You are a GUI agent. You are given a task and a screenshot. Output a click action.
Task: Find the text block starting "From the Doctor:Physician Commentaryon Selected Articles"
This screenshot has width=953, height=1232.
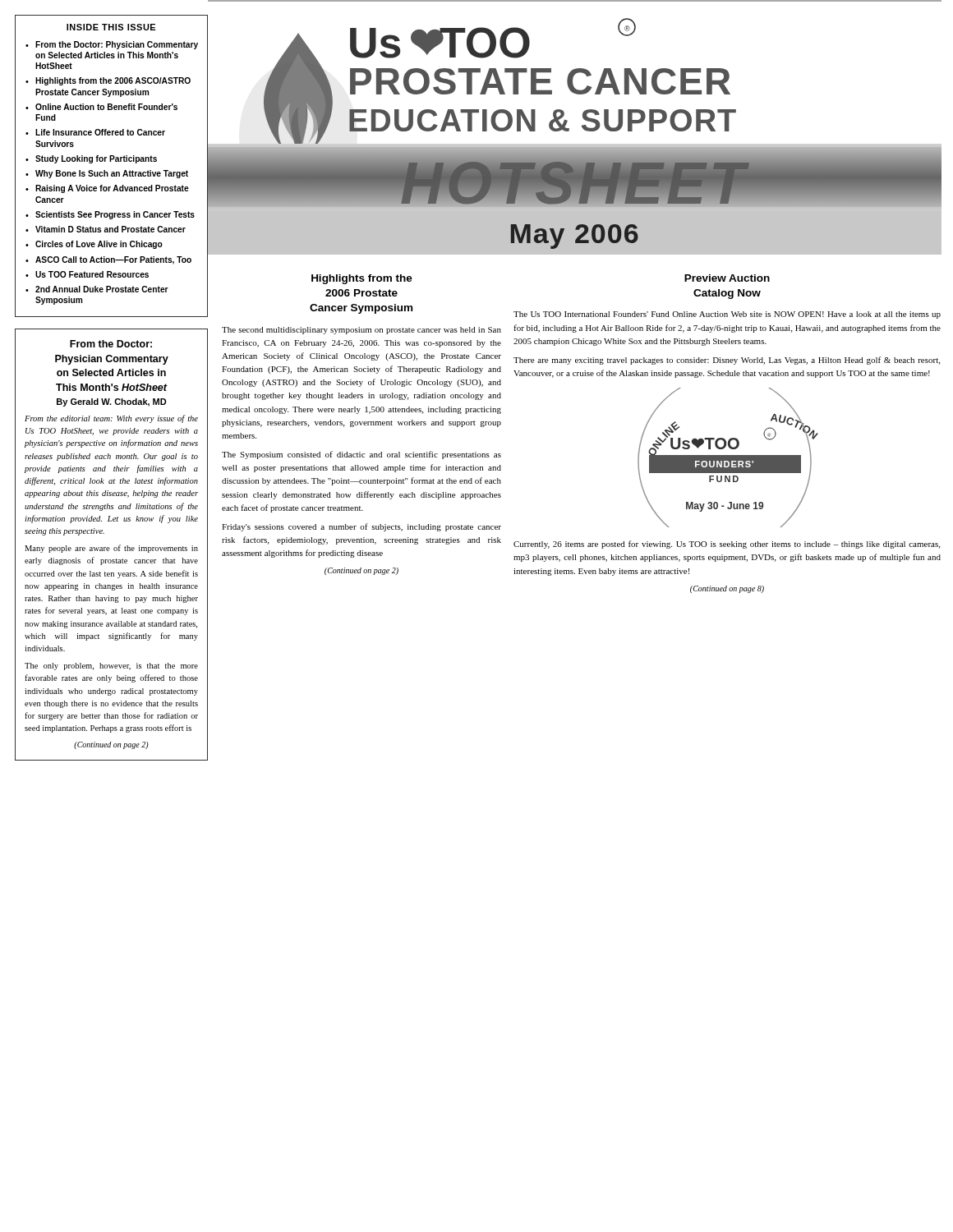click(x=111, y=545)
